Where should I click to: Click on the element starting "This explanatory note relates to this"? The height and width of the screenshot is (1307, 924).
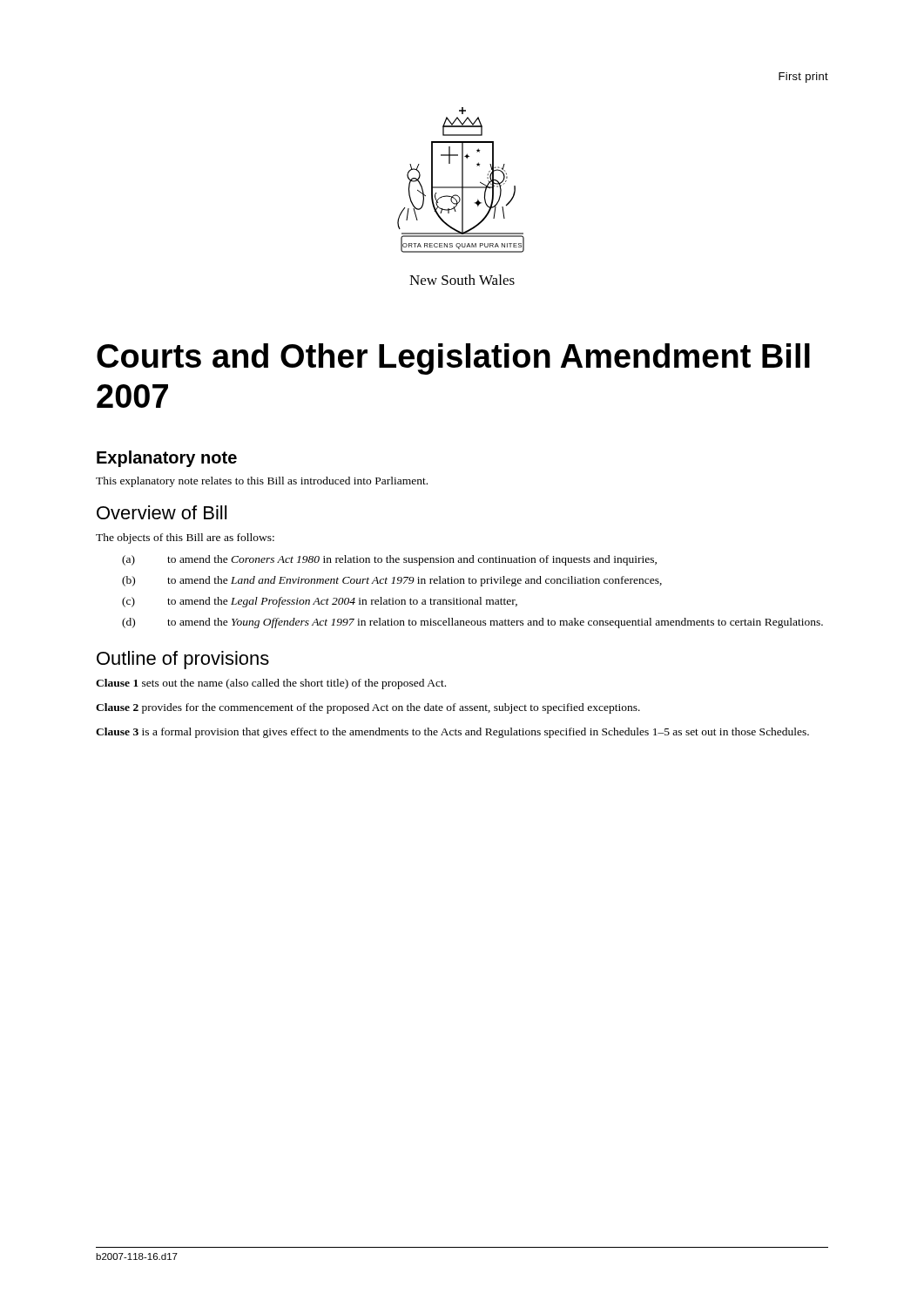pos(262,481)
